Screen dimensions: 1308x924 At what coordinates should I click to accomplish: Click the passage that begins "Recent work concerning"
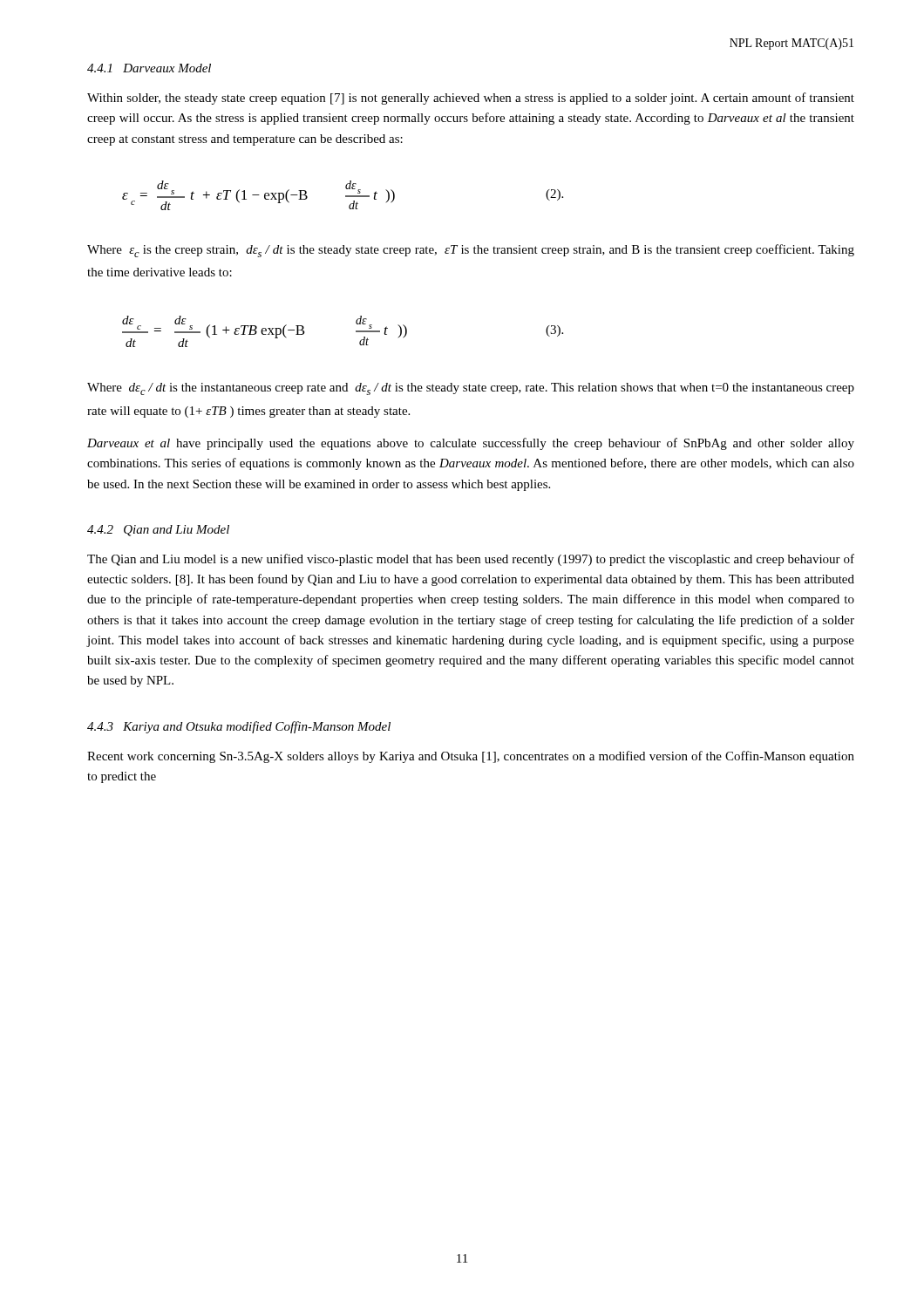coord(471,766)
